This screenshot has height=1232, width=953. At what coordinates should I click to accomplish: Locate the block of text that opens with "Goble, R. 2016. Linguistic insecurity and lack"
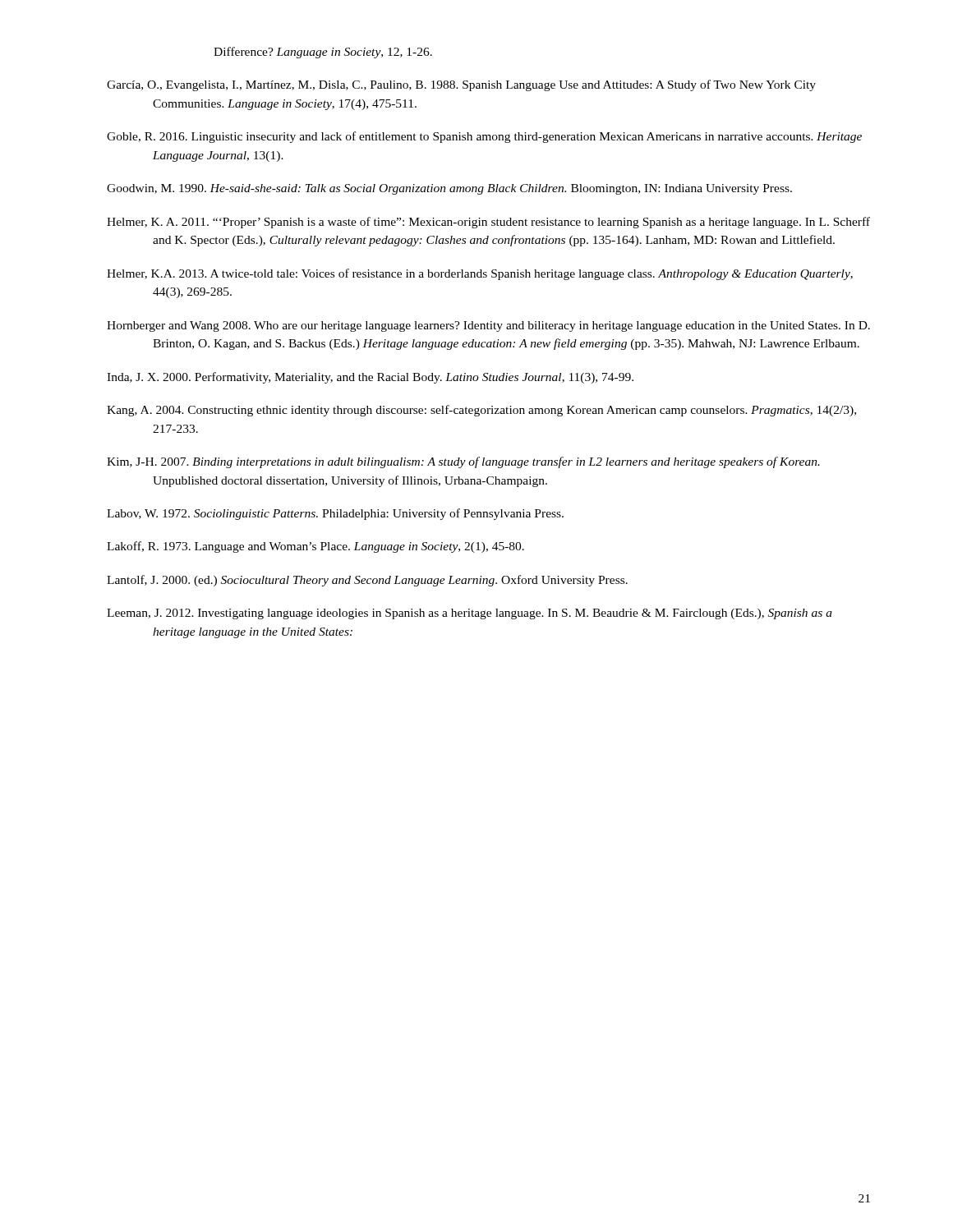coord(485,145)
